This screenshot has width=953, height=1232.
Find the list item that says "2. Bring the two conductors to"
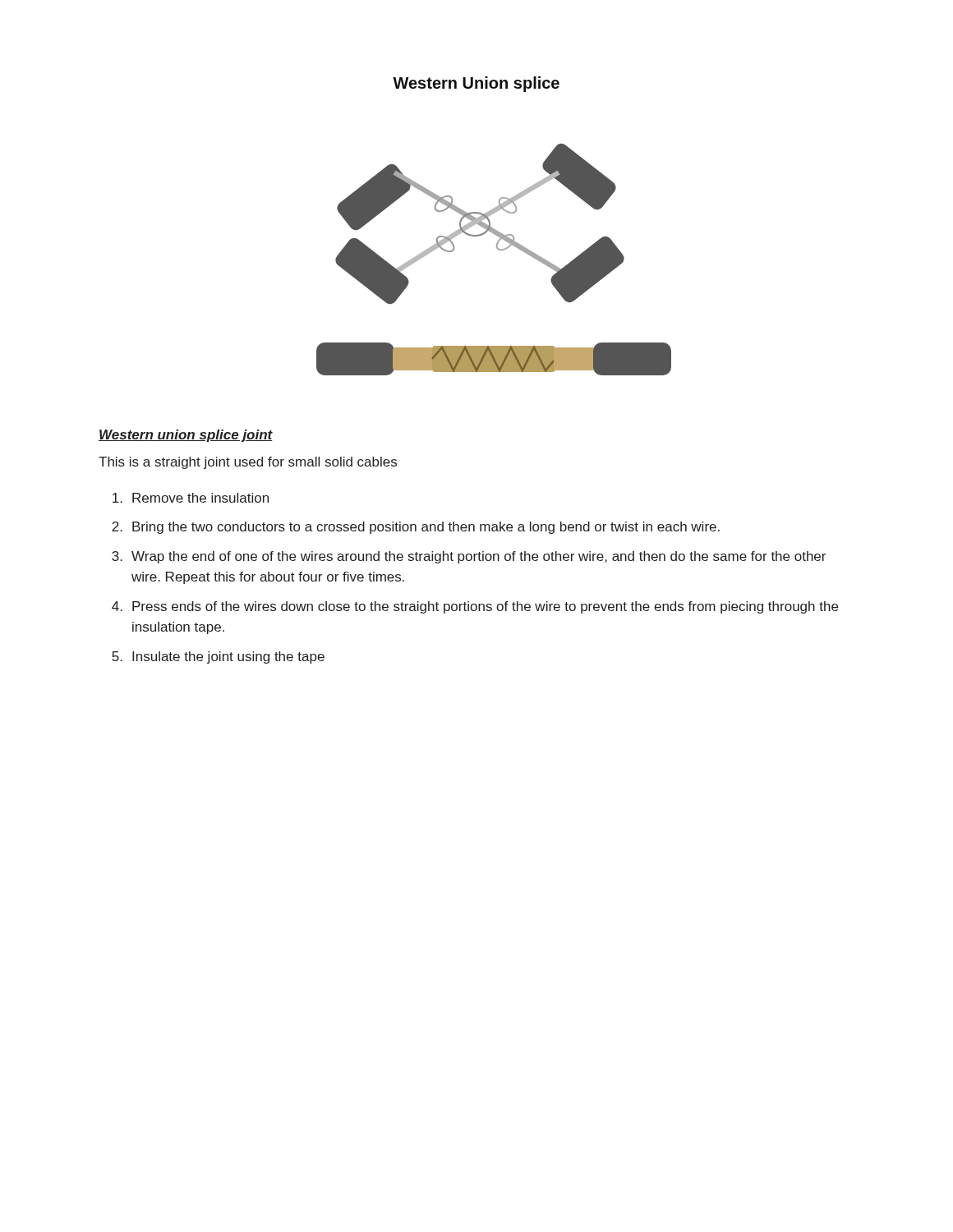476,527
